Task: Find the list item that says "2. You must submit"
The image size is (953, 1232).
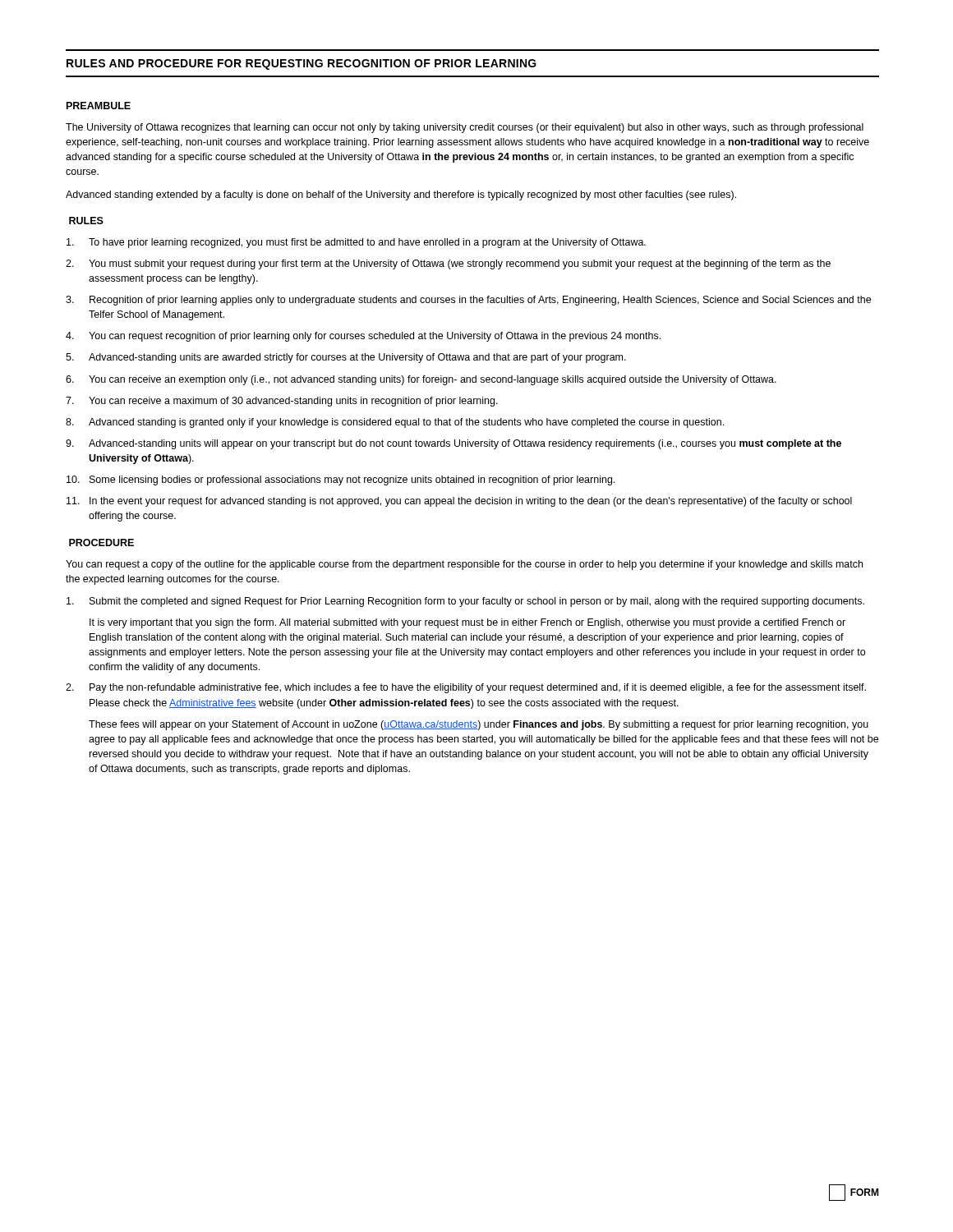Action: tap(472, 271)
